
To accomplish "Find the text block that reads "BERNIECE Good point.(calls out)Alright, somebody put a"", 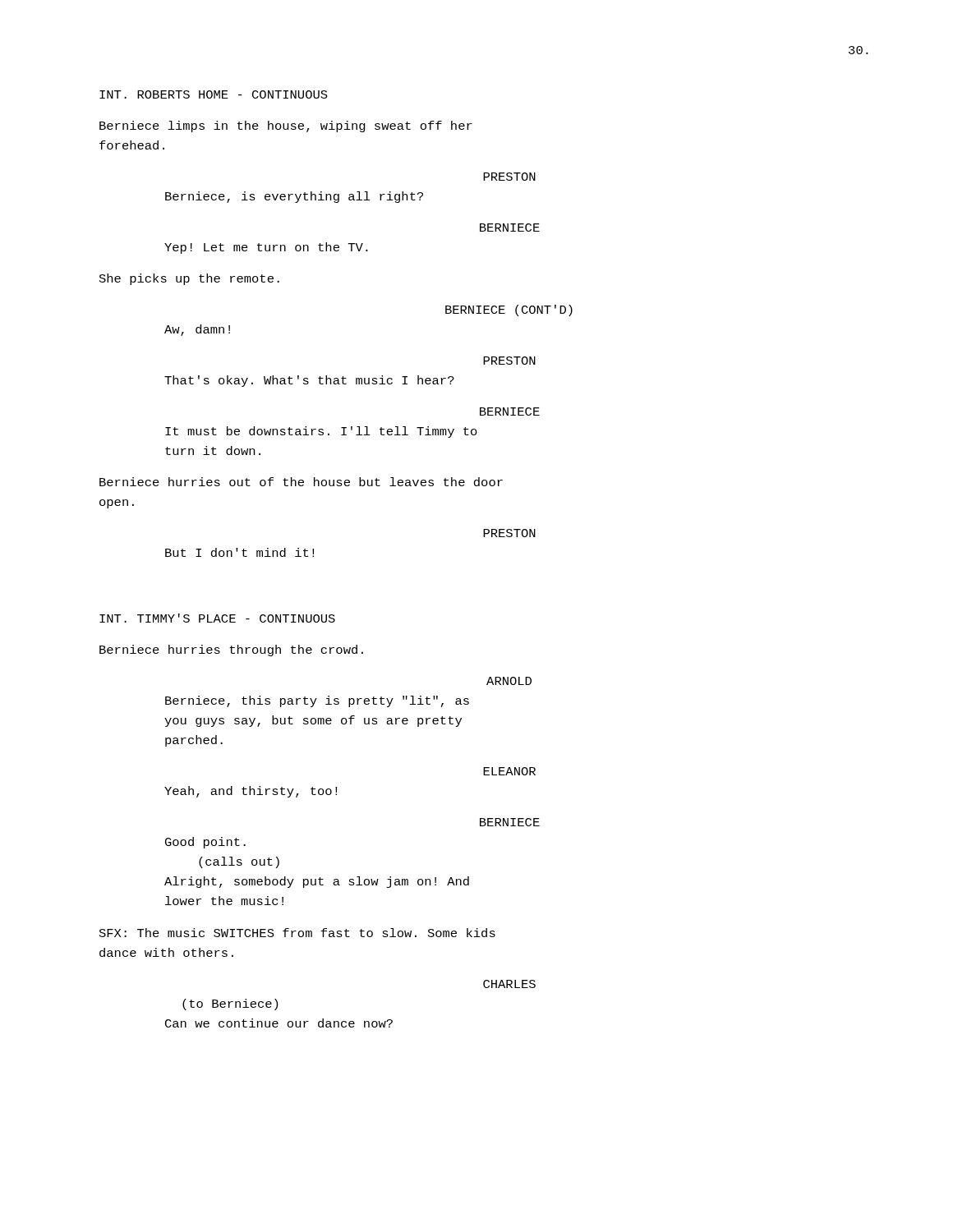I will [x=510, y=822].
